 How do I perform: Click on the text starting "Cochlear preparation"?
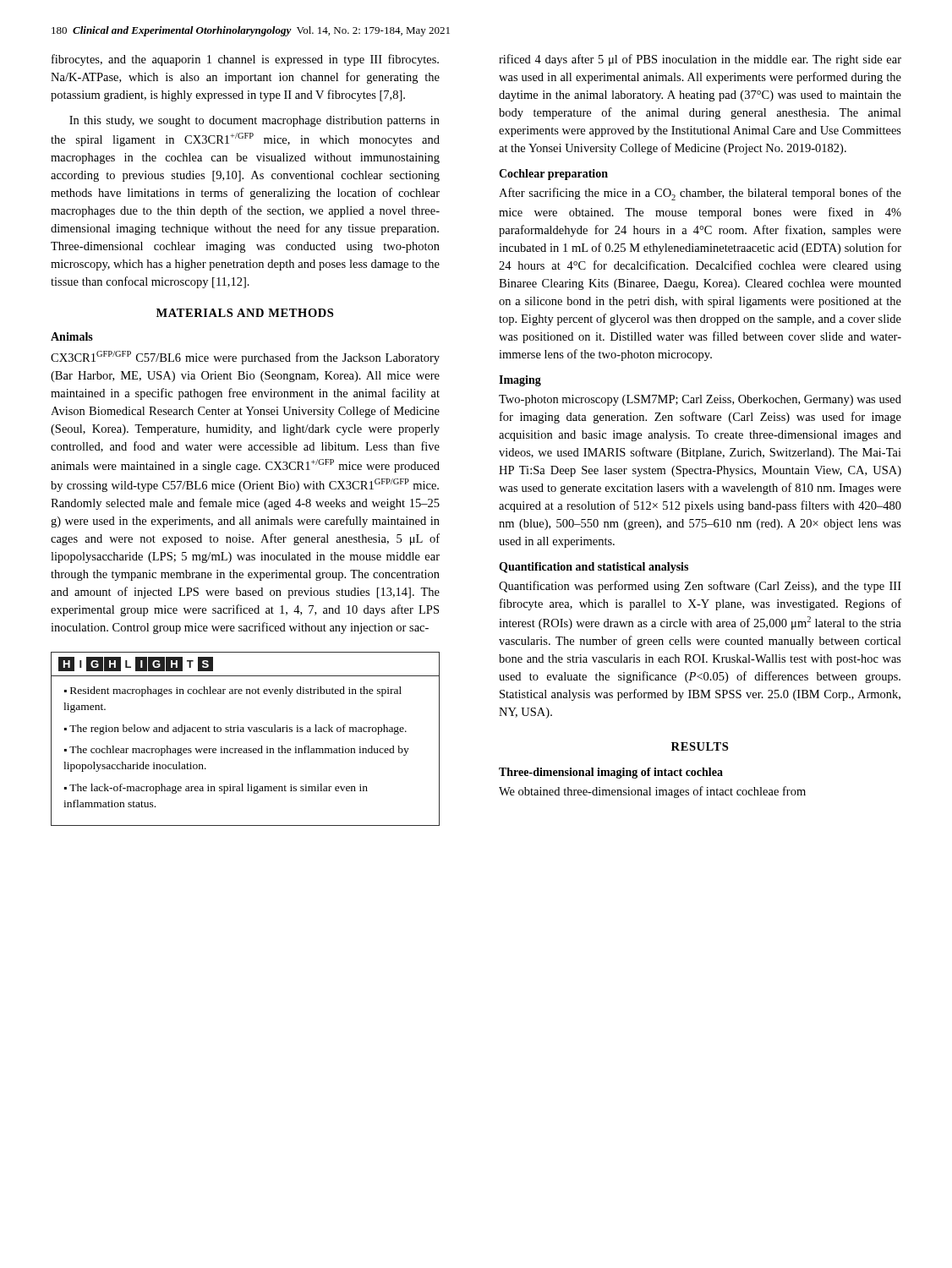point(553,174)
